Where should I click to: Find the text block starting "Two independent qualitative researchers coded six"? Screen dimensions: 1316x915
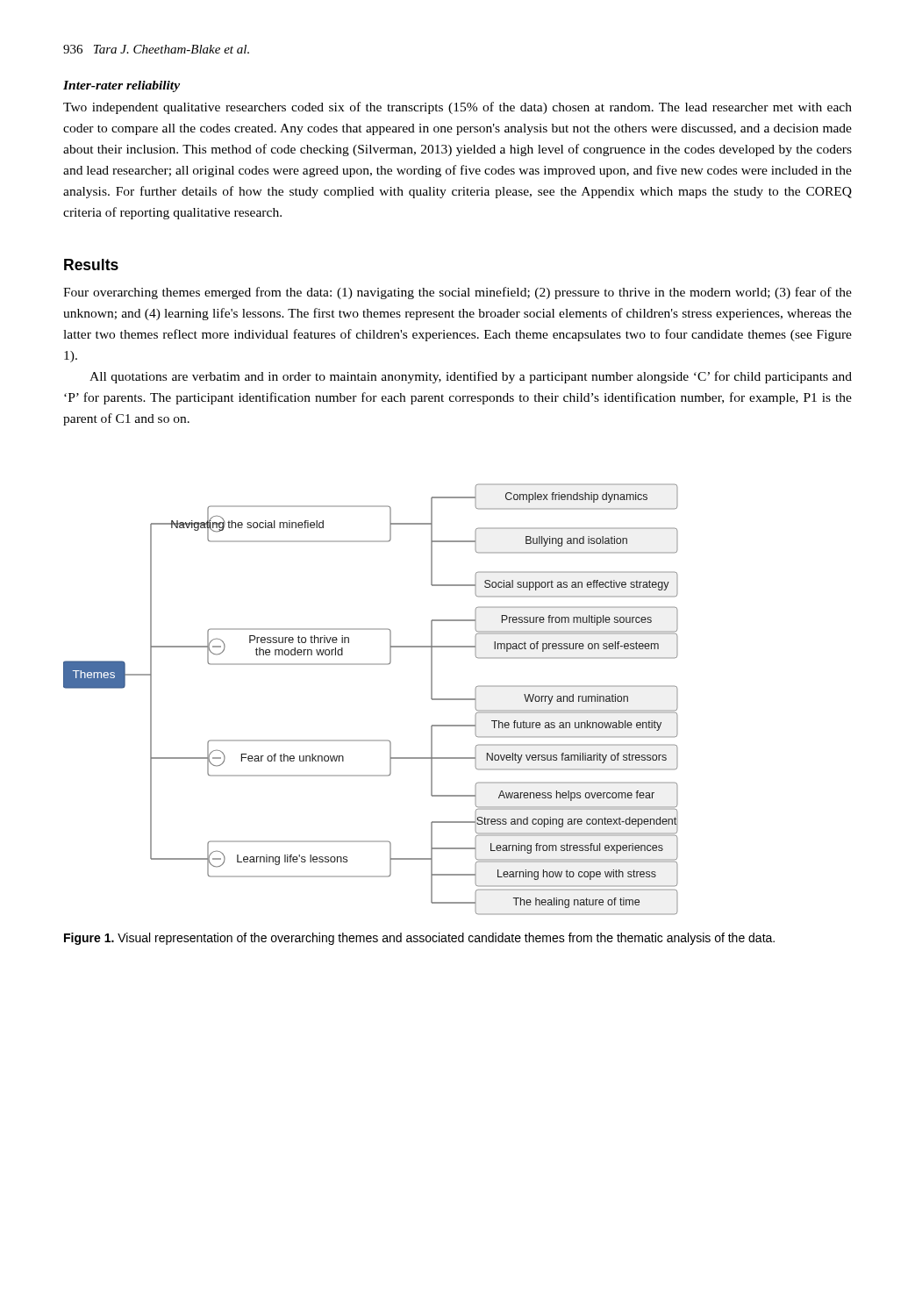458,159
